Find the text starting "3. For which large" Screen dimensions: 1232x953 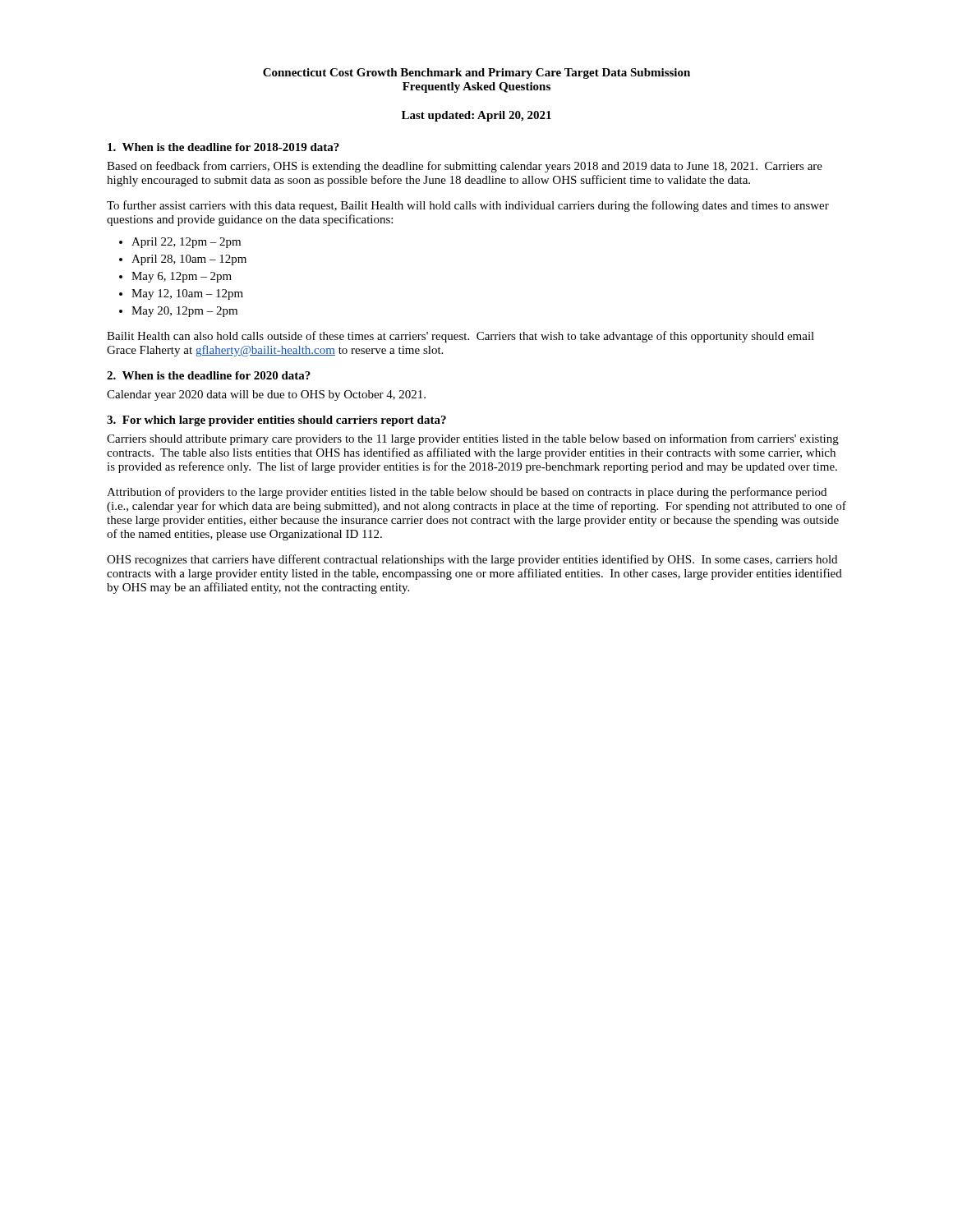pyautogui.click(x=277, y=420)
